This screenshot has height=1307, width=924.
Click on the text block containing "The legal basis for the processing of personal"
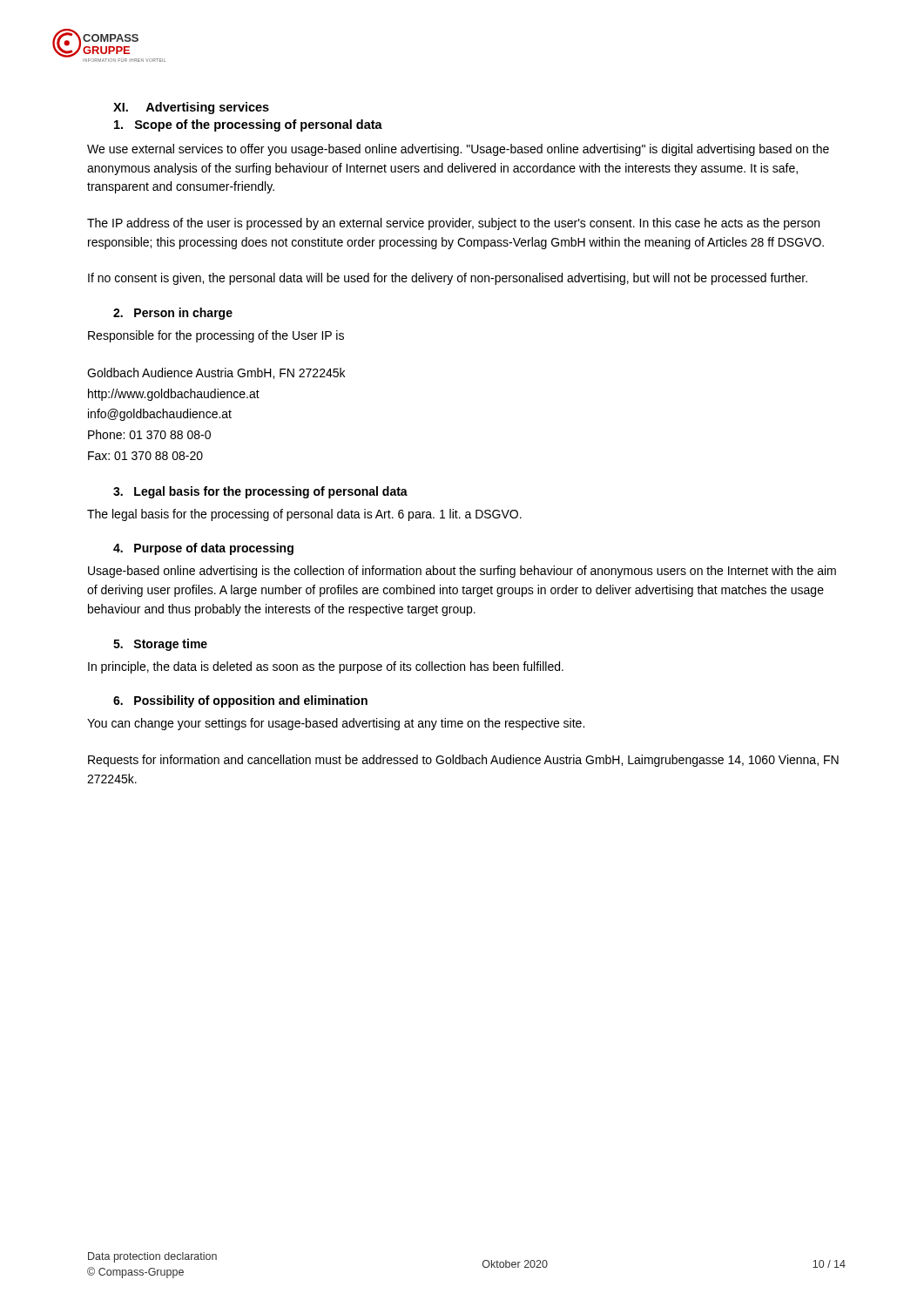tap(466, 515)
